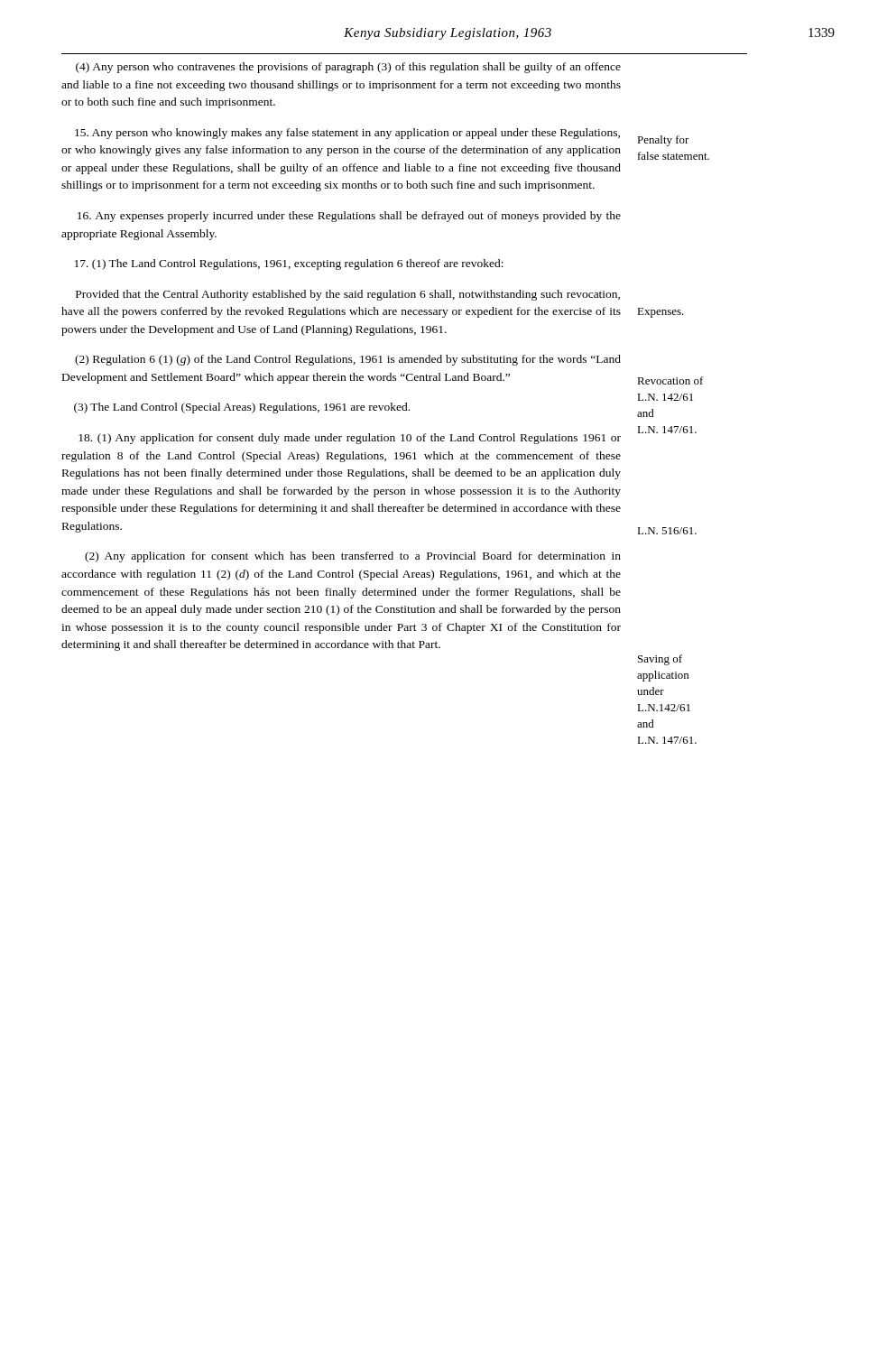Locate the text block containing "(3) The Land Control (Special Areas) Regulations, 1961"

click(236, 407)
